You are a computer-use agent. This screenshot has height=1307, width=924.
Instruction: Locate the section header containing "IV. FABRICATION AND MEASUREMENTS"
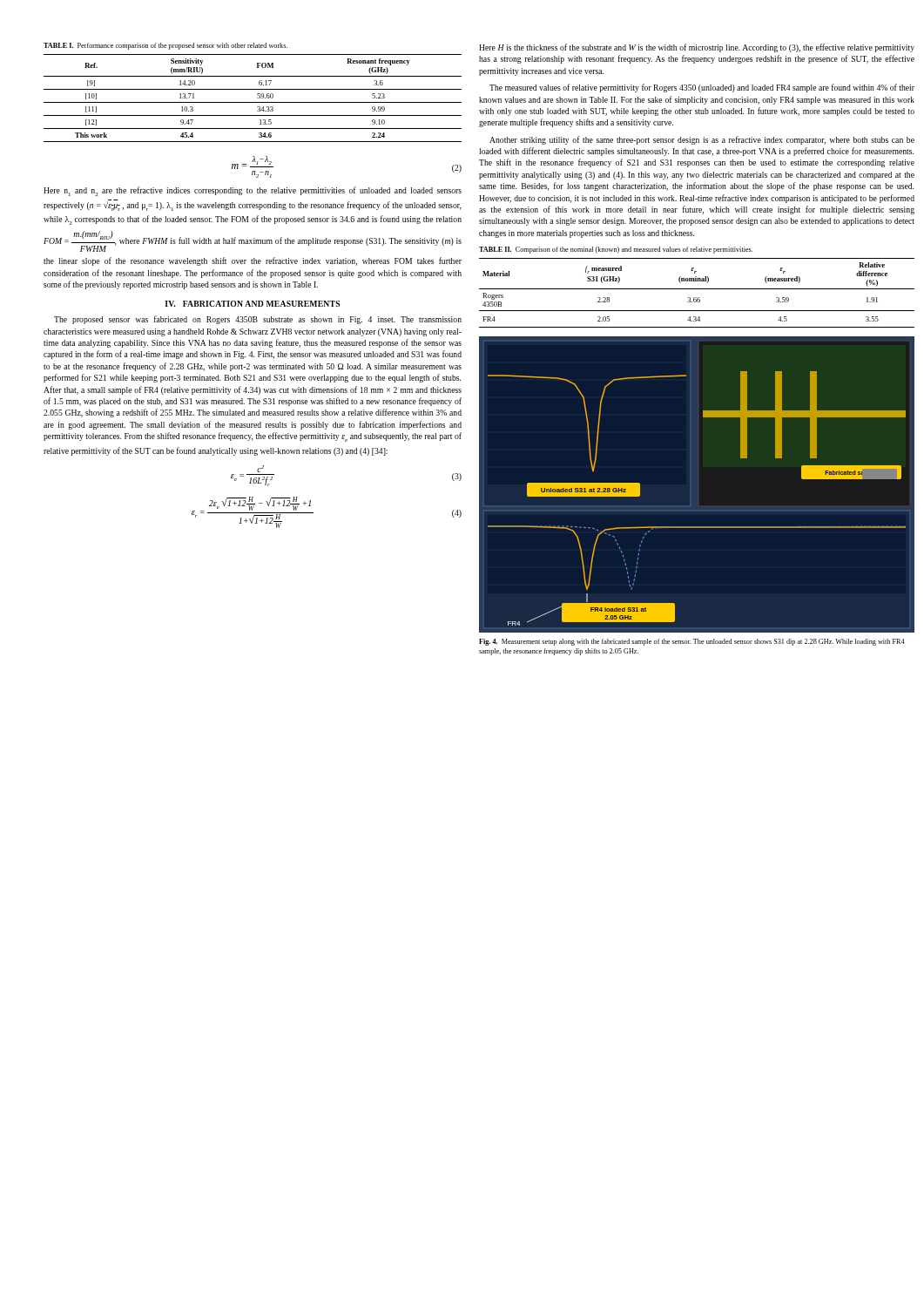point(253,304)
